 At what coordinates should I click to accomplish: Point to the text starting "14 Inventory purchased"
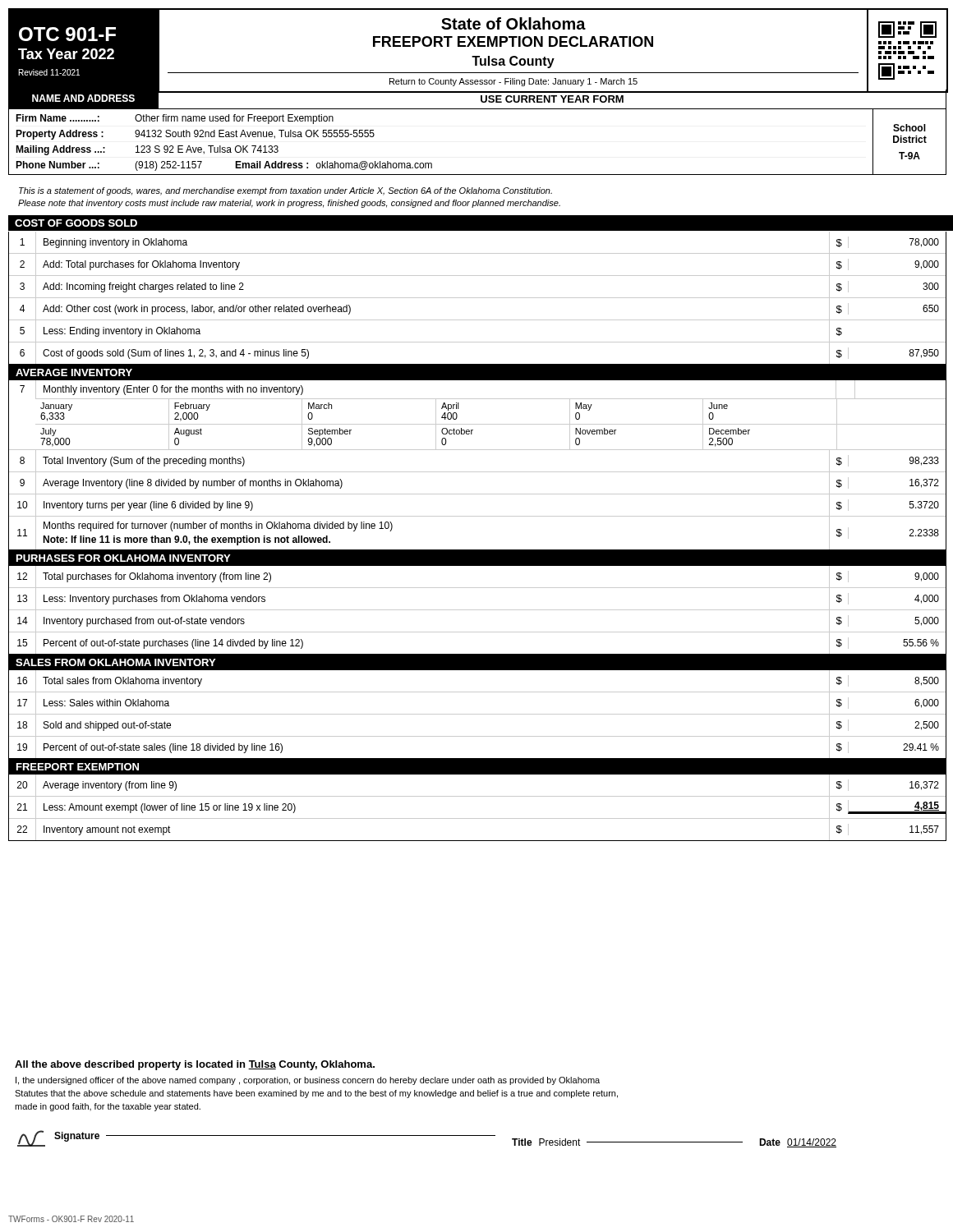(477, 621)
